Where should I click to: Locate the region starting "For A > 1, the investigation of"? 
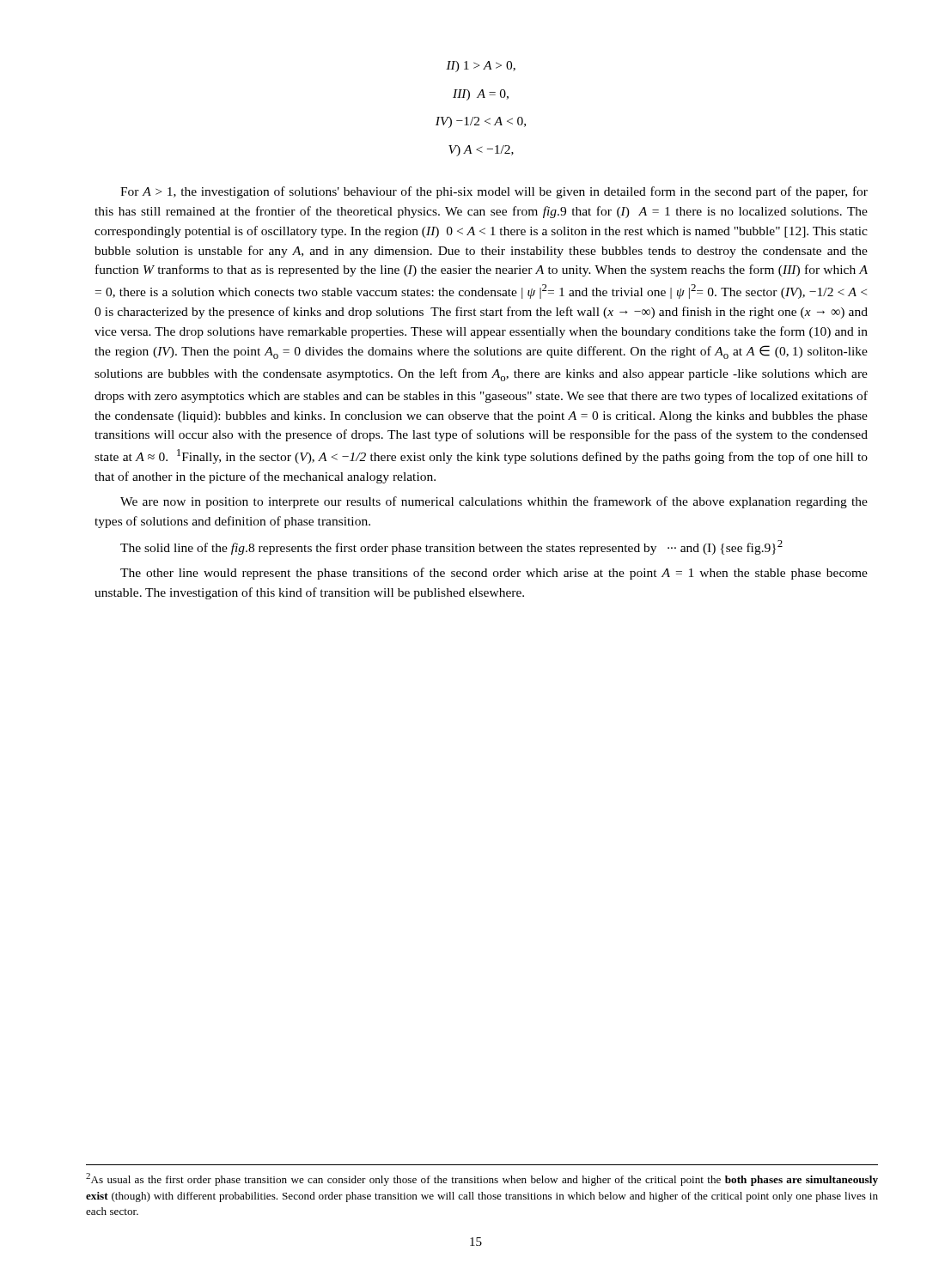pyautogui.click(x=481, y=392)
